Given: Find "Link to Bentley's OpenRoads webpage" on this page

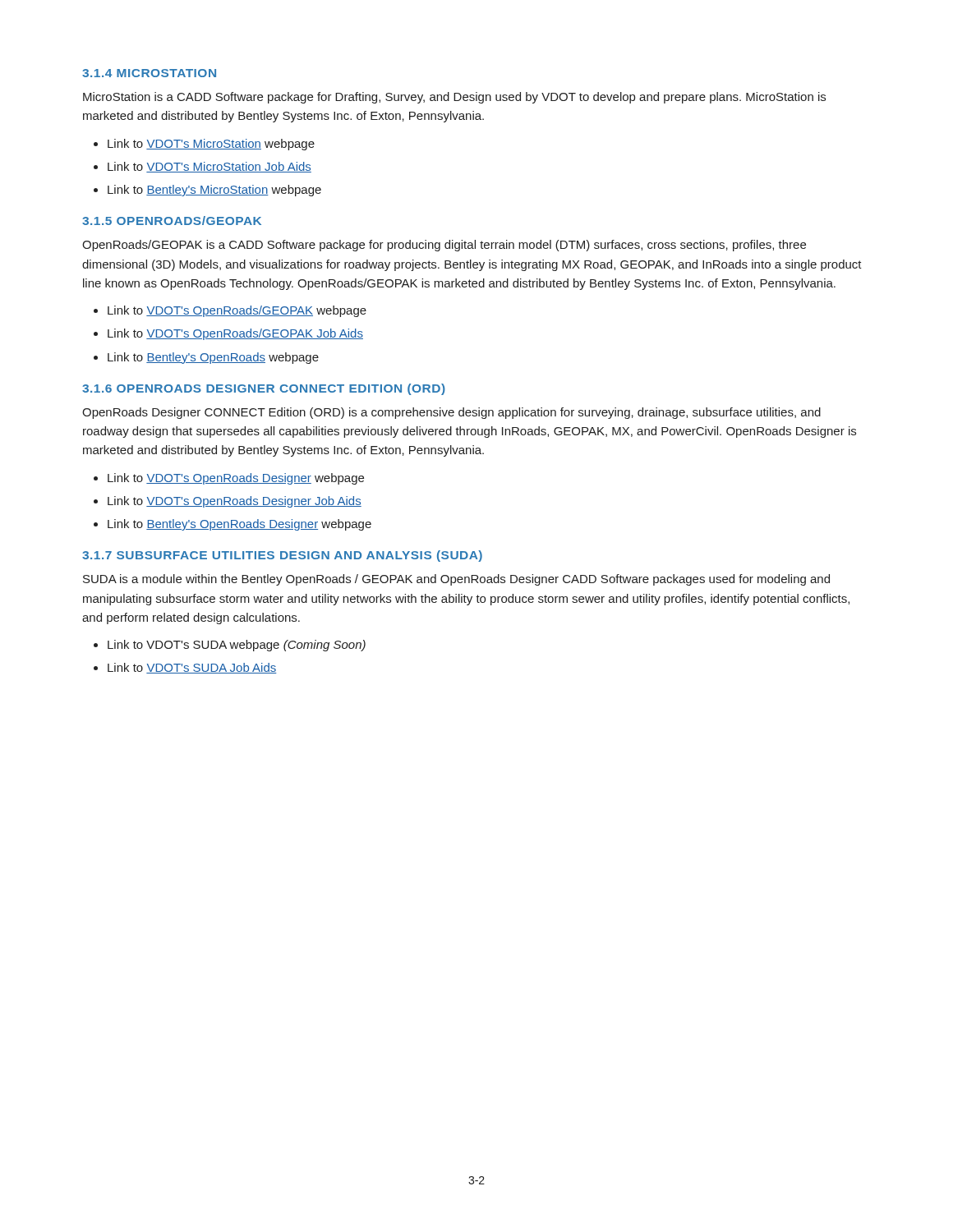Looking at the screenshot, I should pos(213,356).
